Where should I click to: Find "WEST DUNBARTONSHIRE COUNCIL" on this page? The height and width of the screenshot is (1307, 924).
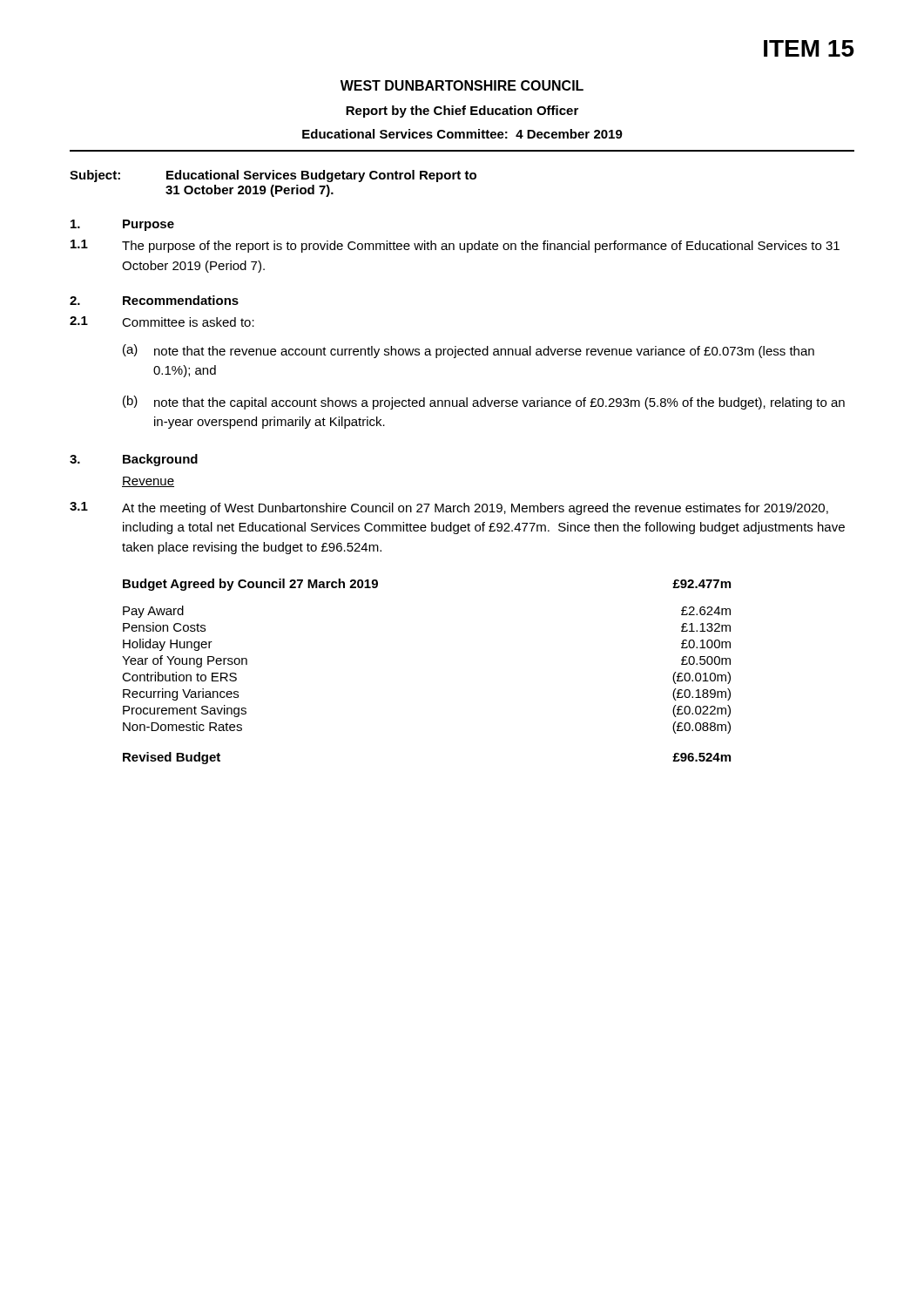click(462, 86)
